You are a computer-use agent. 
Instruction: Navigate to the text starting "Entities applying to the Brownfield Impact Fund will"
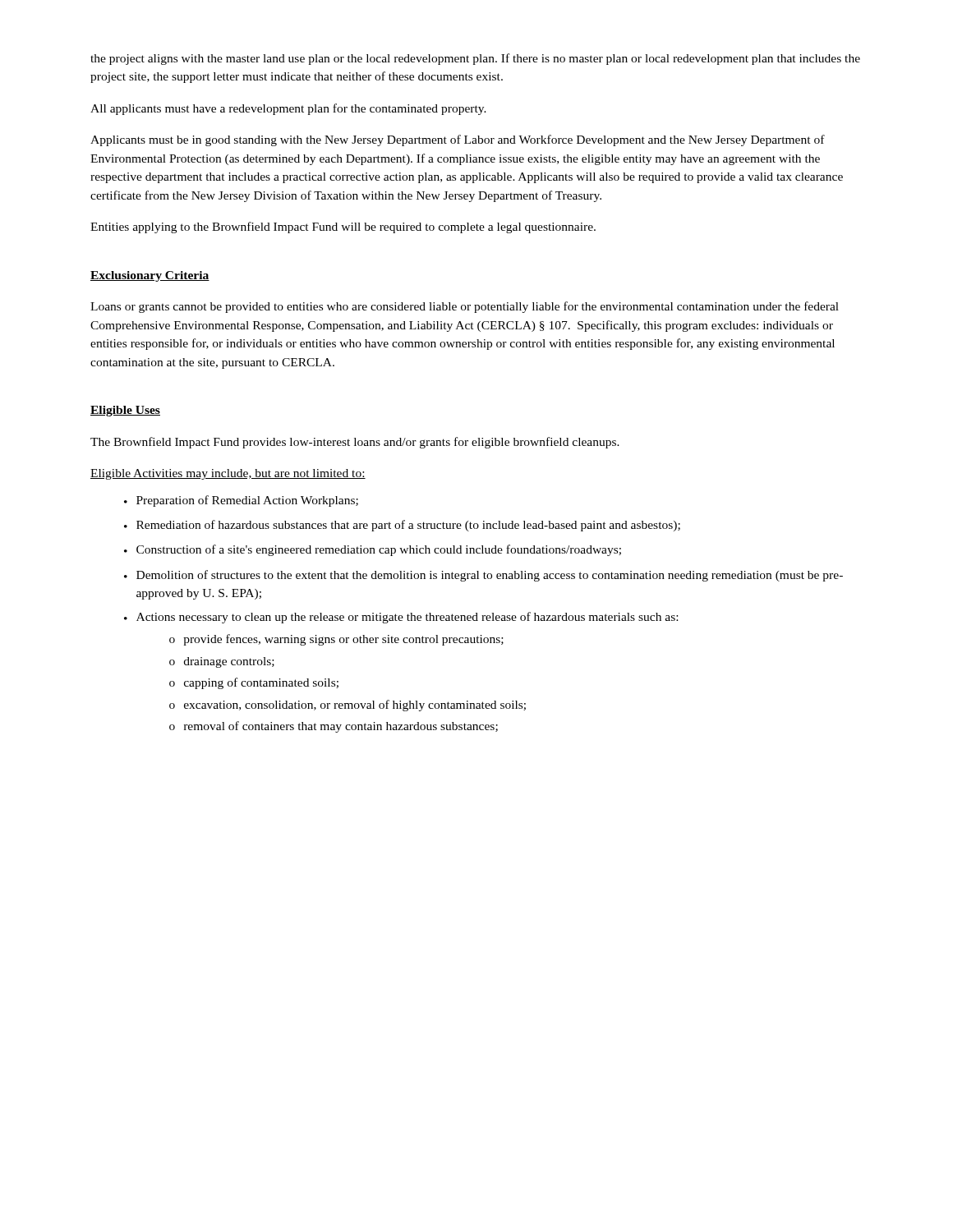[x=343, y=227]
